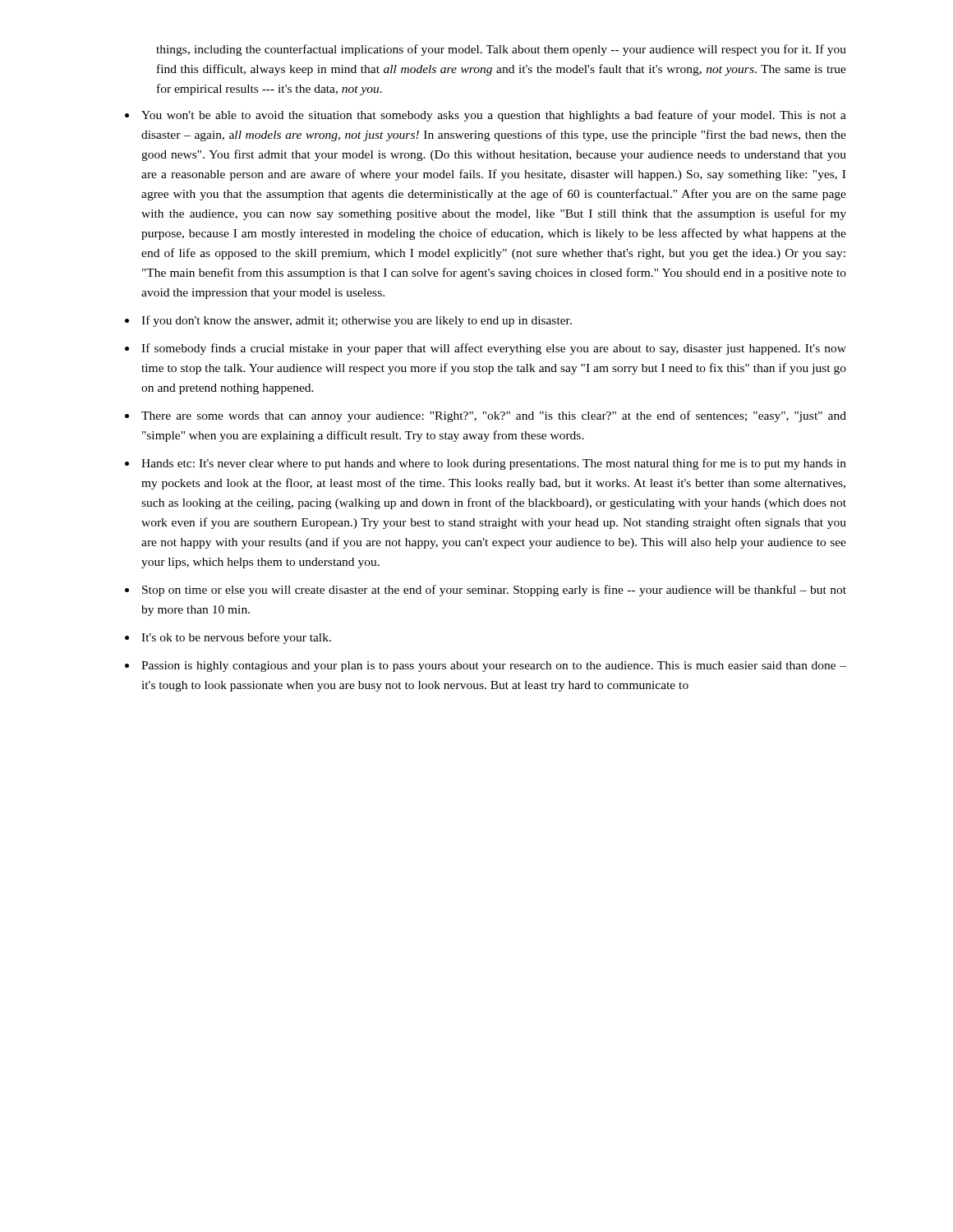Click on the passage starting "If somebody finds a crucial"
Viewport: 953px width, 1232px height.
(x=494, y=368)
